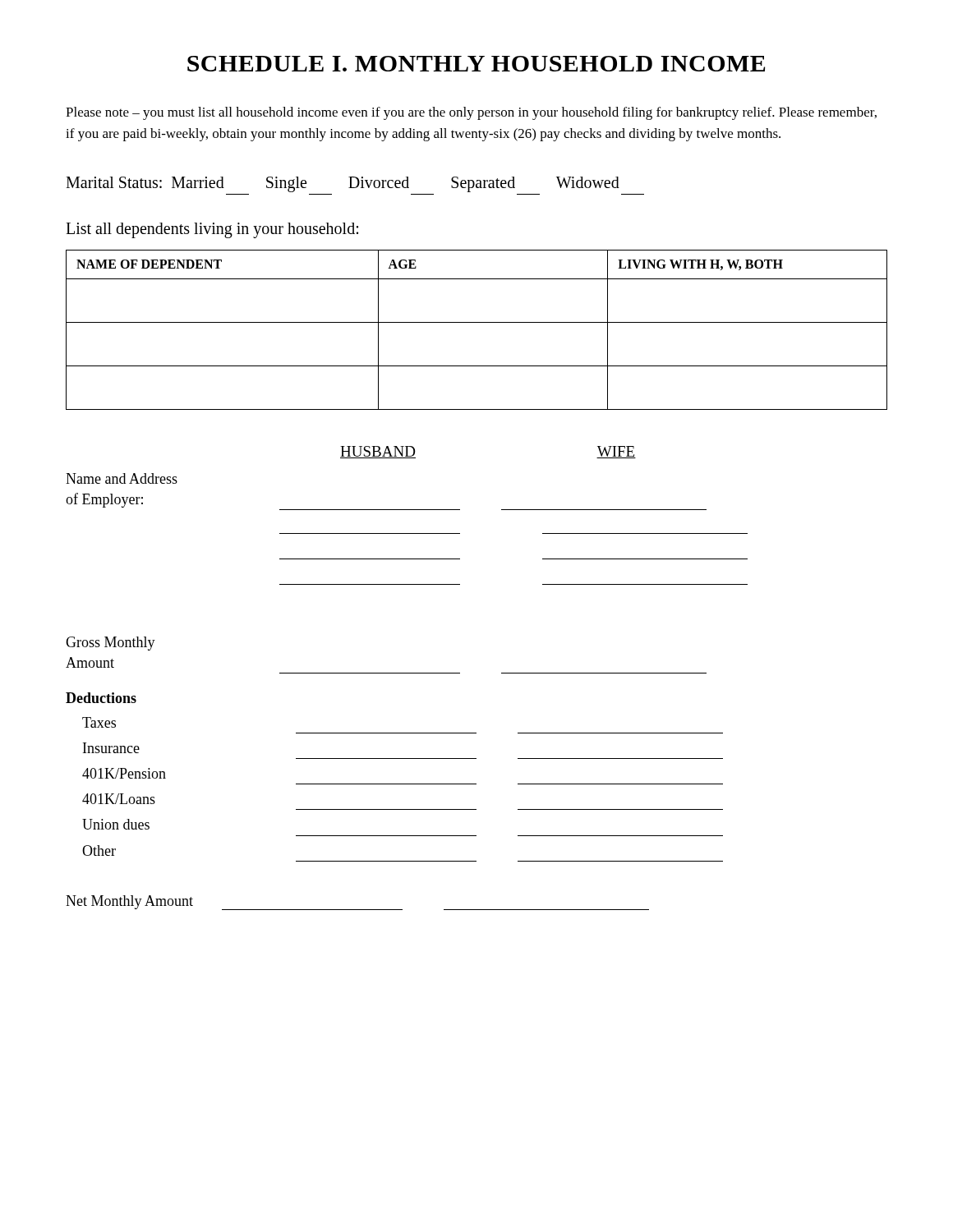Find the text block starting "List all dependents"
The width and height of the screenshot is (953, 1232).
click(213, 228)
